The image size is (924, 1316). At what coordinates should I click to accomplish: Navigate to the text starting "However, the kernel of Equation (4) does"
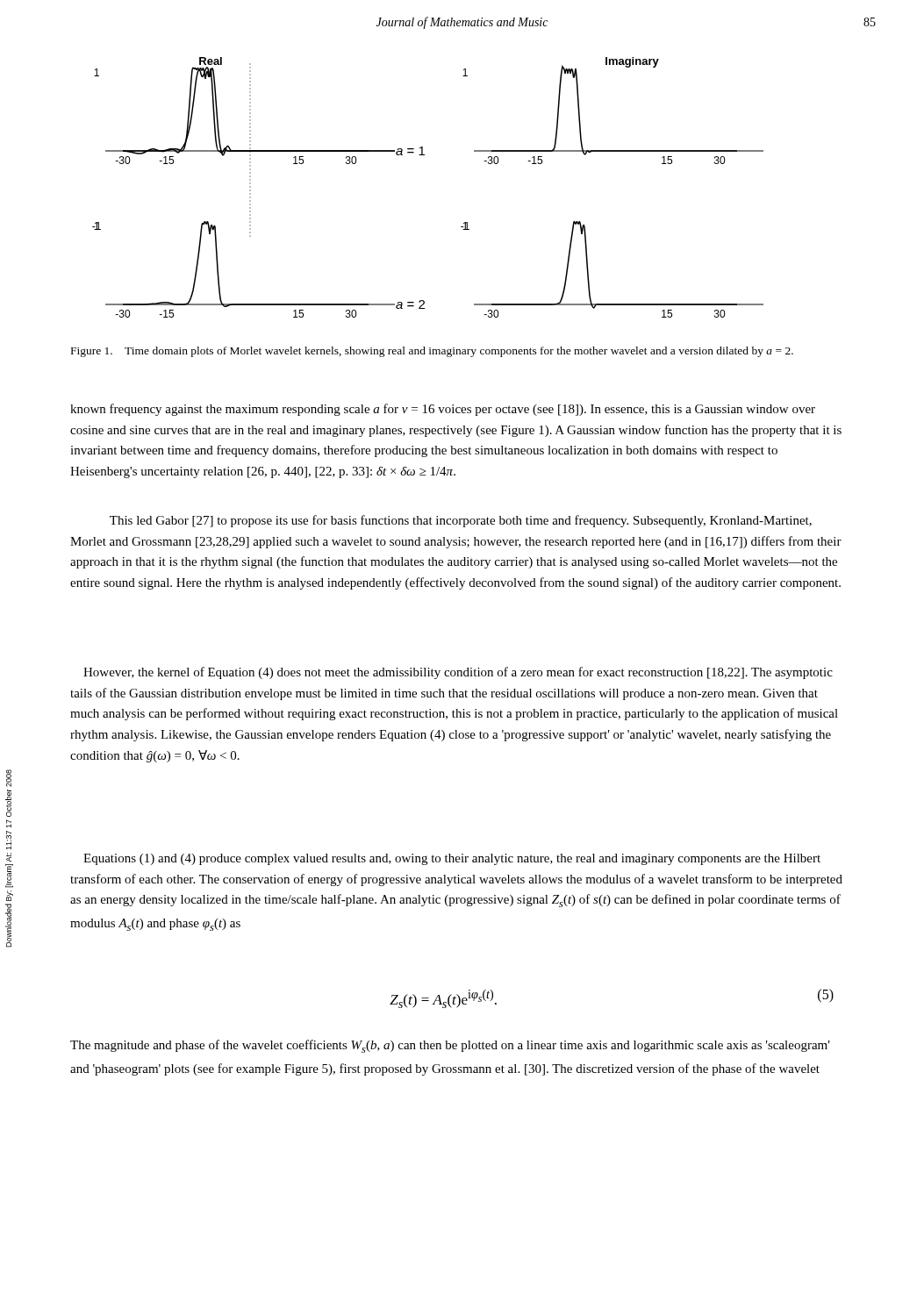click(x=456, y=714)
